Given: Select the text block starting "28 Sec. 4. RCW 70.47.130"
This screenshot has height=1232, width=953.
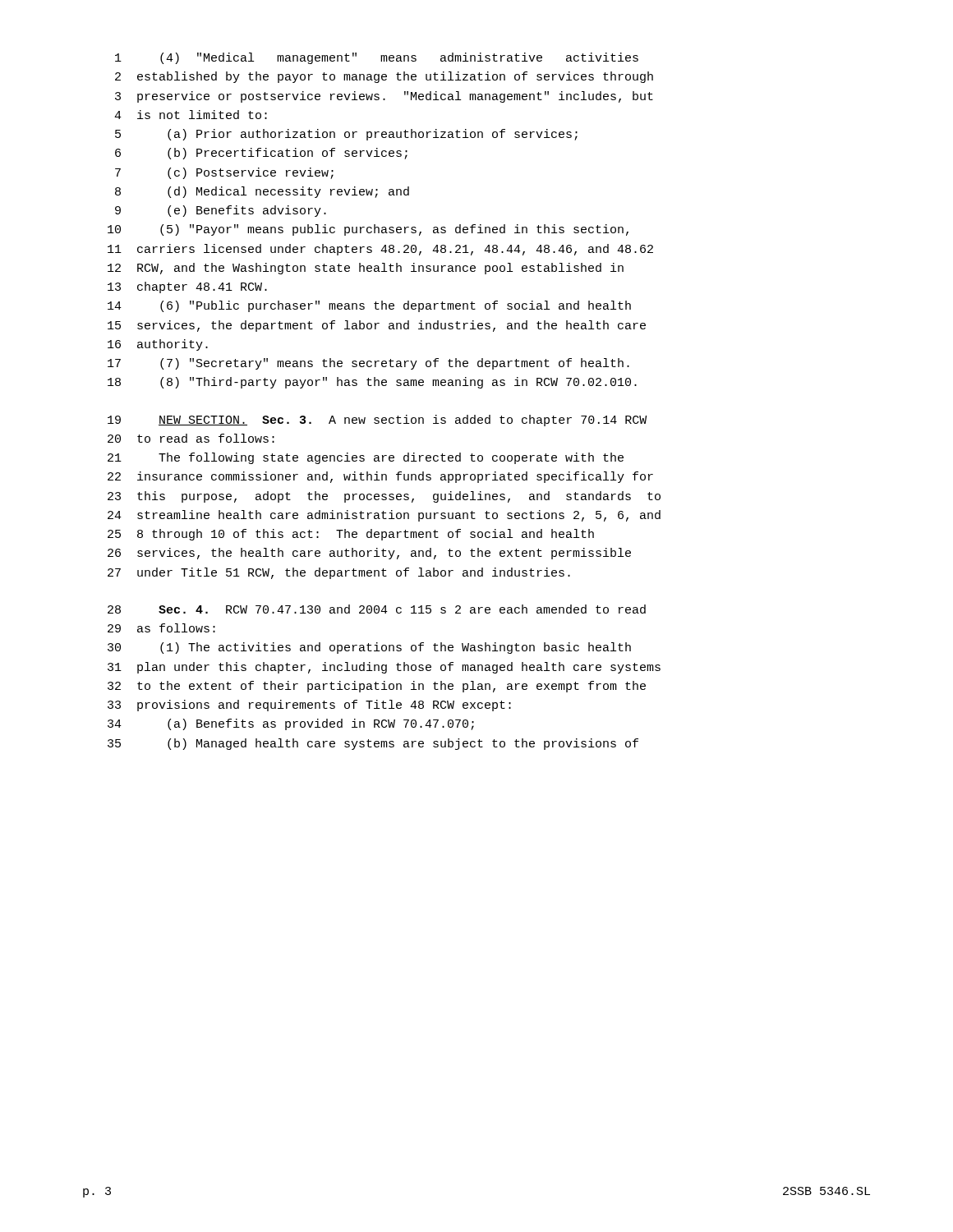Looking at the screenshot, I should (x=476, y=611).
